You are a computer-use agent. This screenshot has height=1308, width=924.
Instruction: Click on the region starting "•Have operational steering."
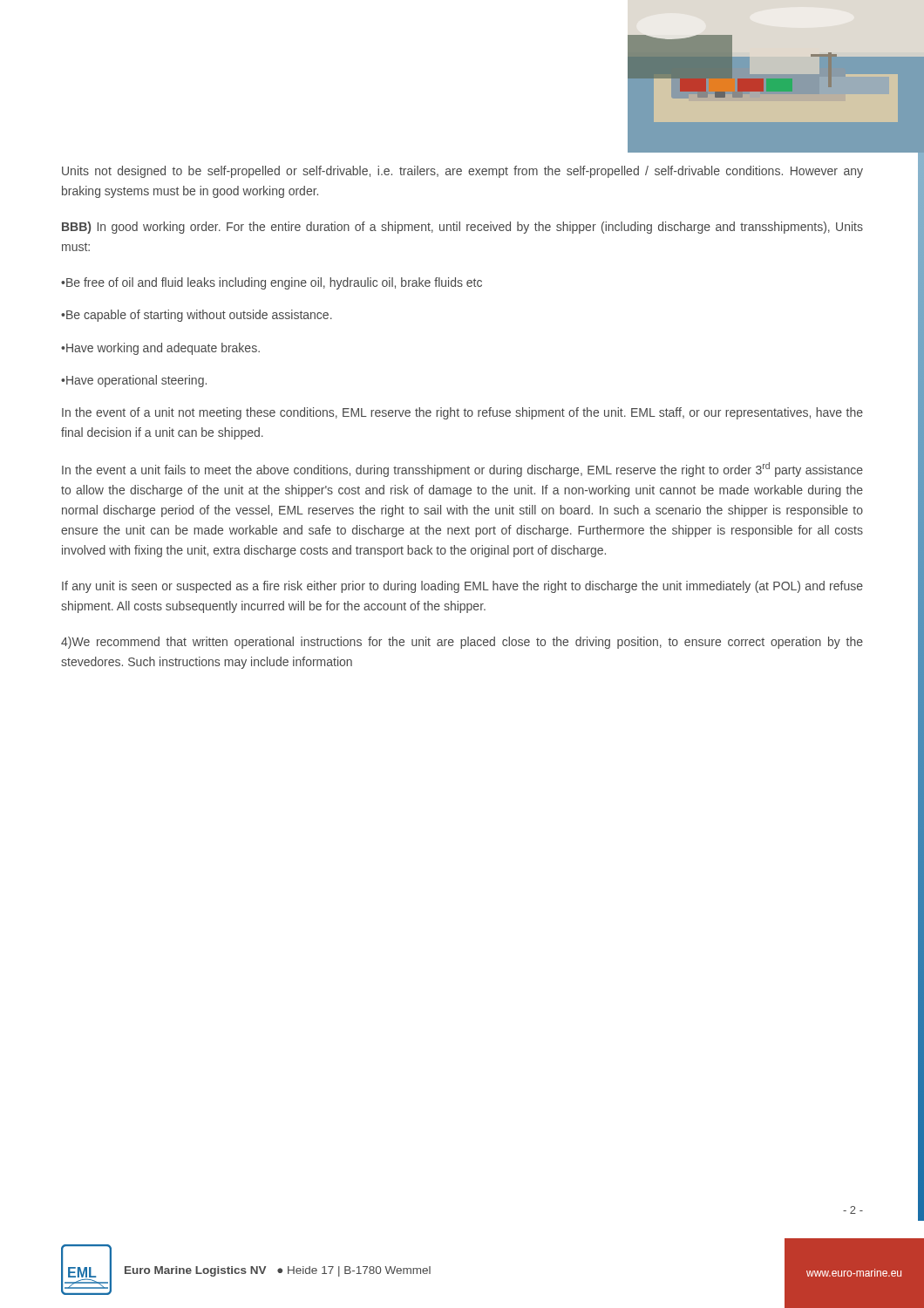coord(134,380)
